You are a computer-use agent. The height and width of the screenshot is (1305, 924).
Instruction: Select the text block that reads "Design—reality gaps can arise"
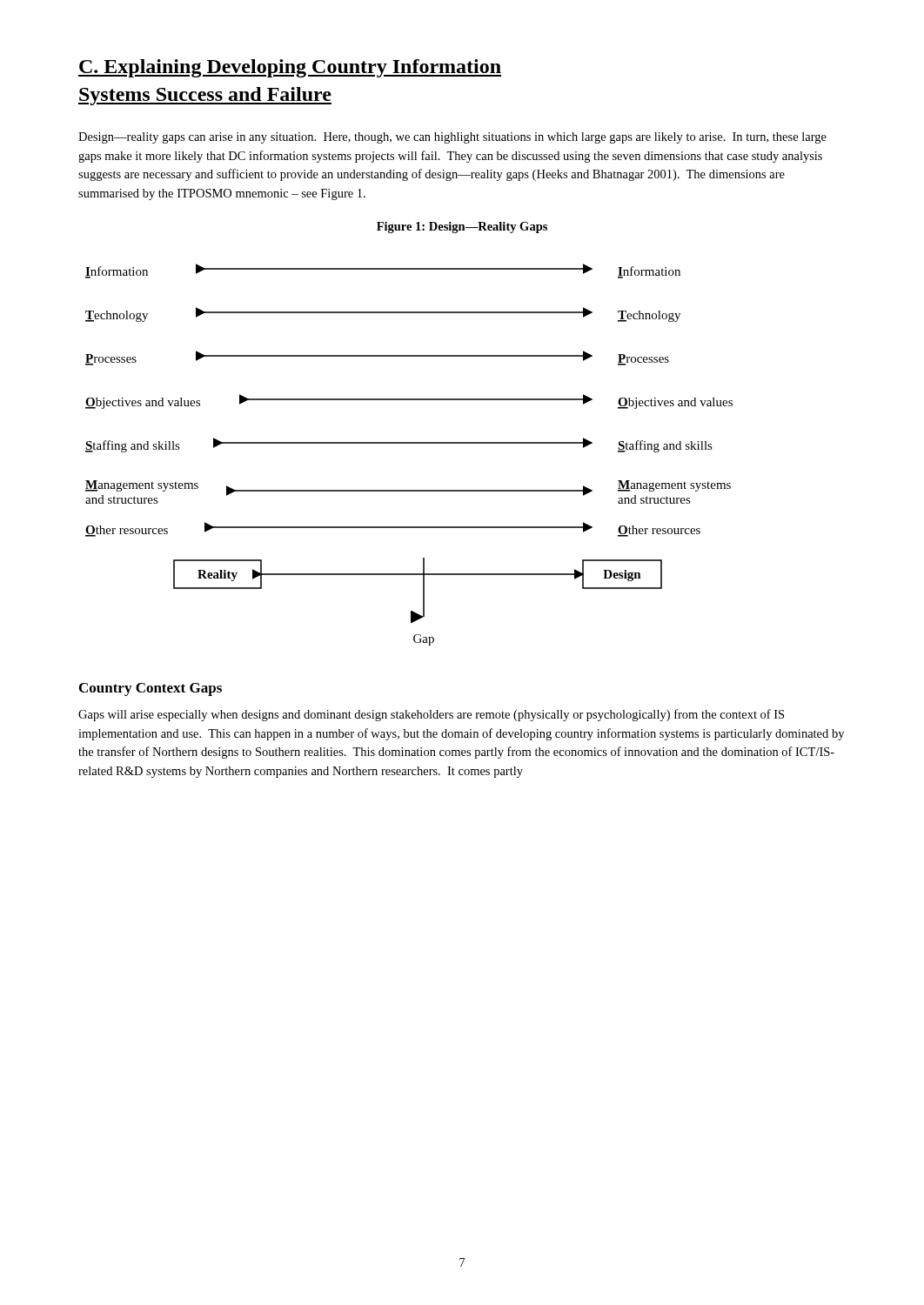[452, 165]
